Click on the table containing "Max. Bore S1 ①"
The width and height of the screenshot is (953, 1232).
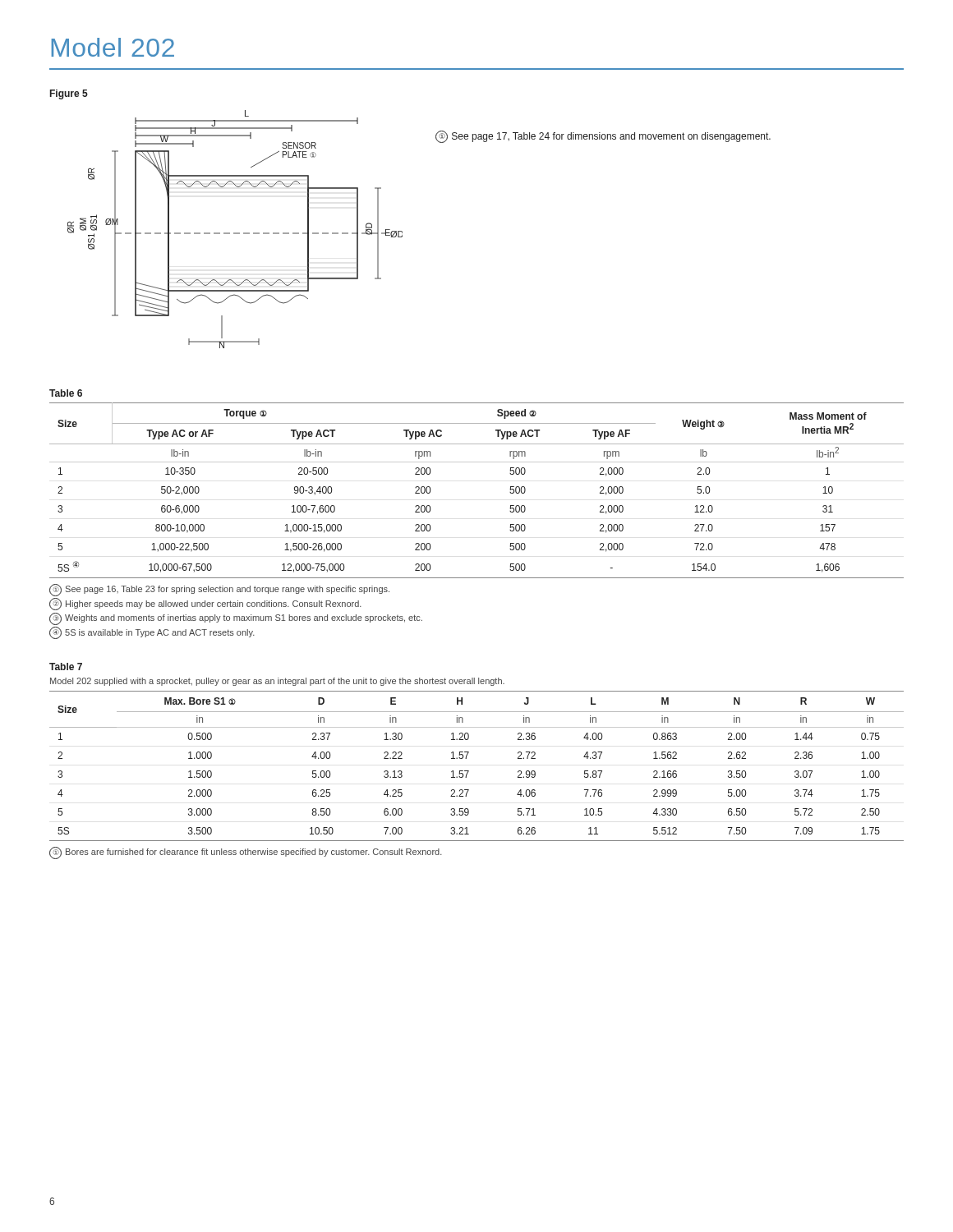476,766
